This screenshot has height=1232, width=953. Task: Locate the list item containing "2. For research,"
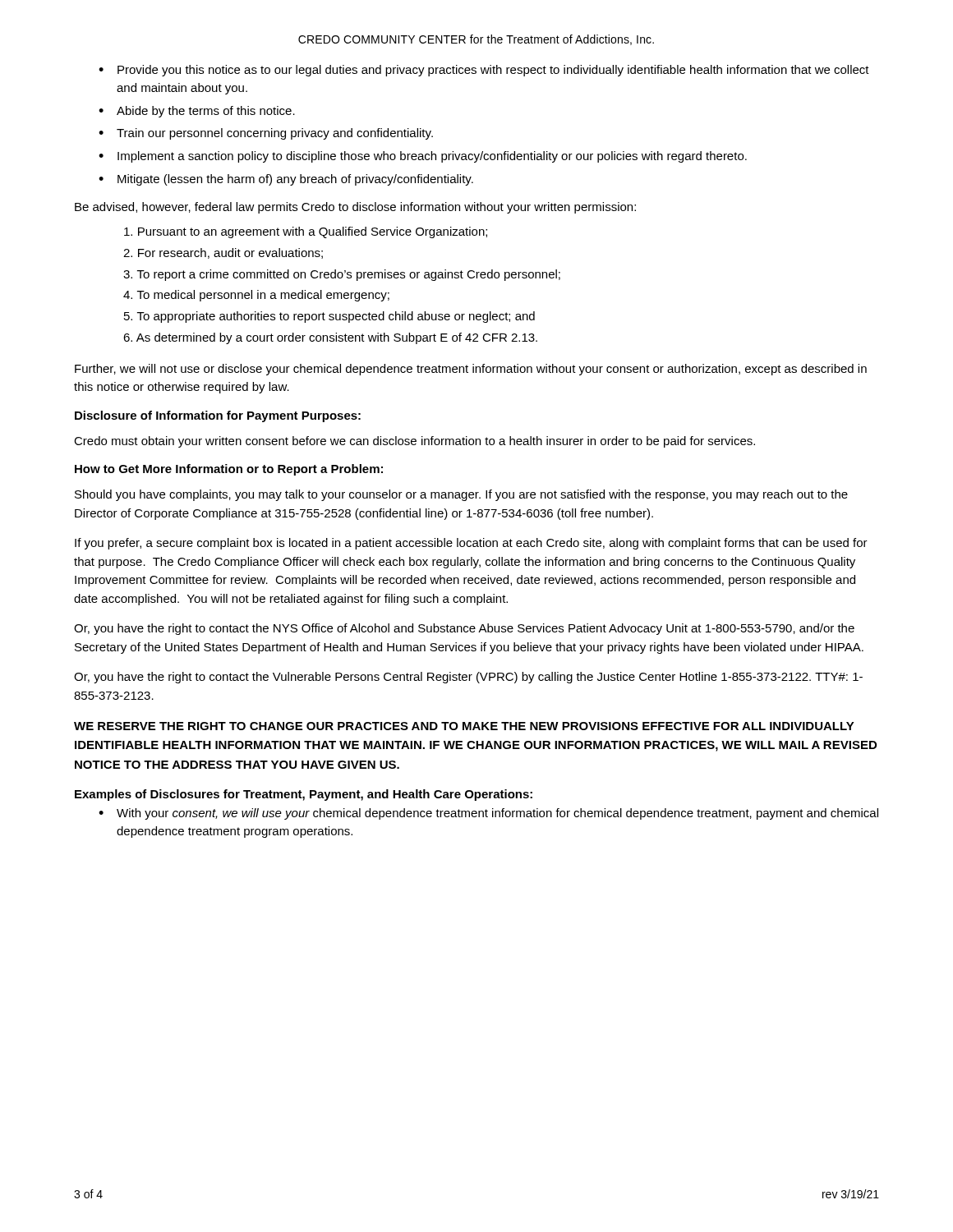pos(224,252)
